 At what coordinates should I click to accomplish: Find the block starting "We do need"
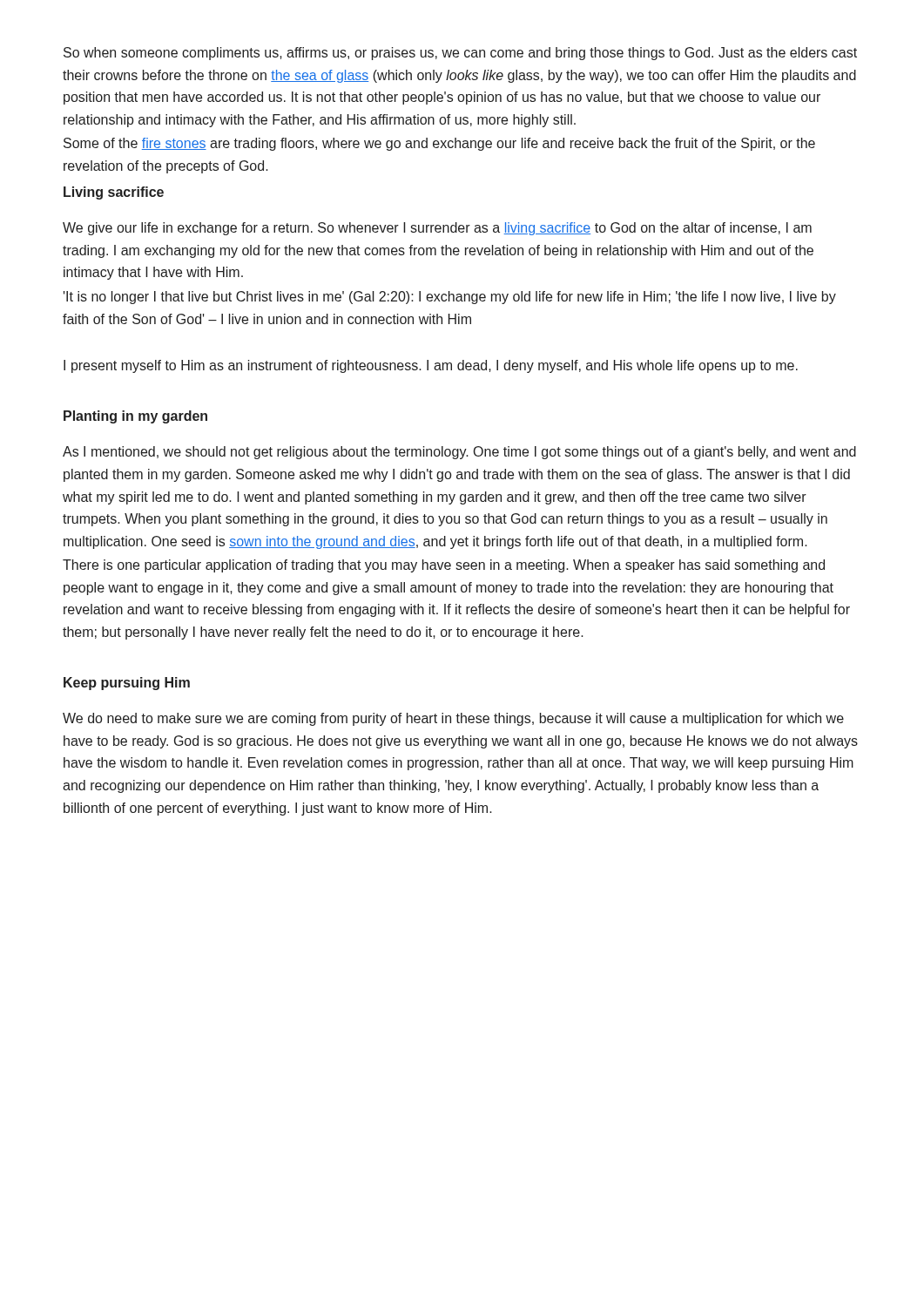tap(460, 763)
